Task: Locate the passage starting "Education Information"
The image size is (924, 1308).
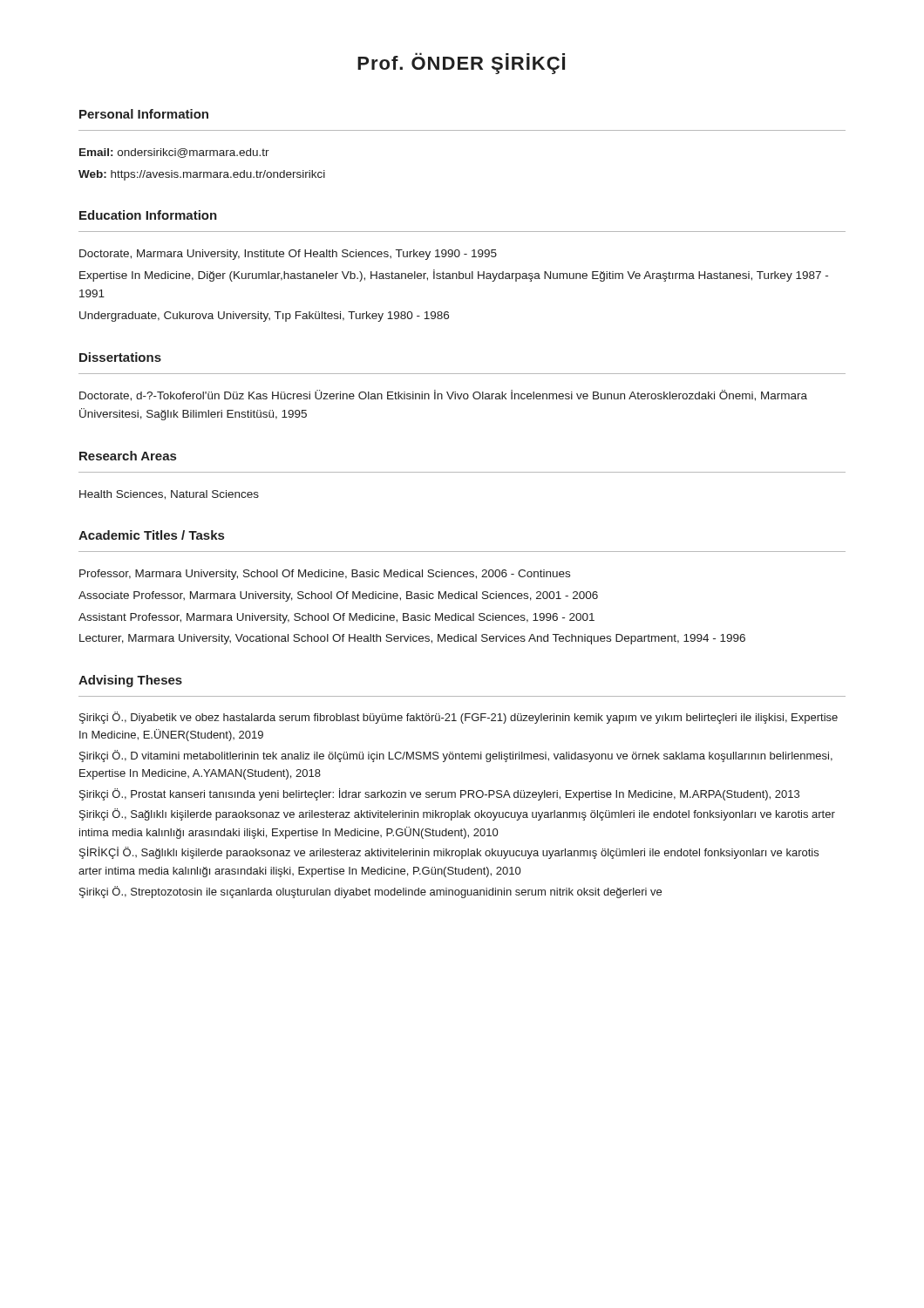Action: tap(148, 215)
